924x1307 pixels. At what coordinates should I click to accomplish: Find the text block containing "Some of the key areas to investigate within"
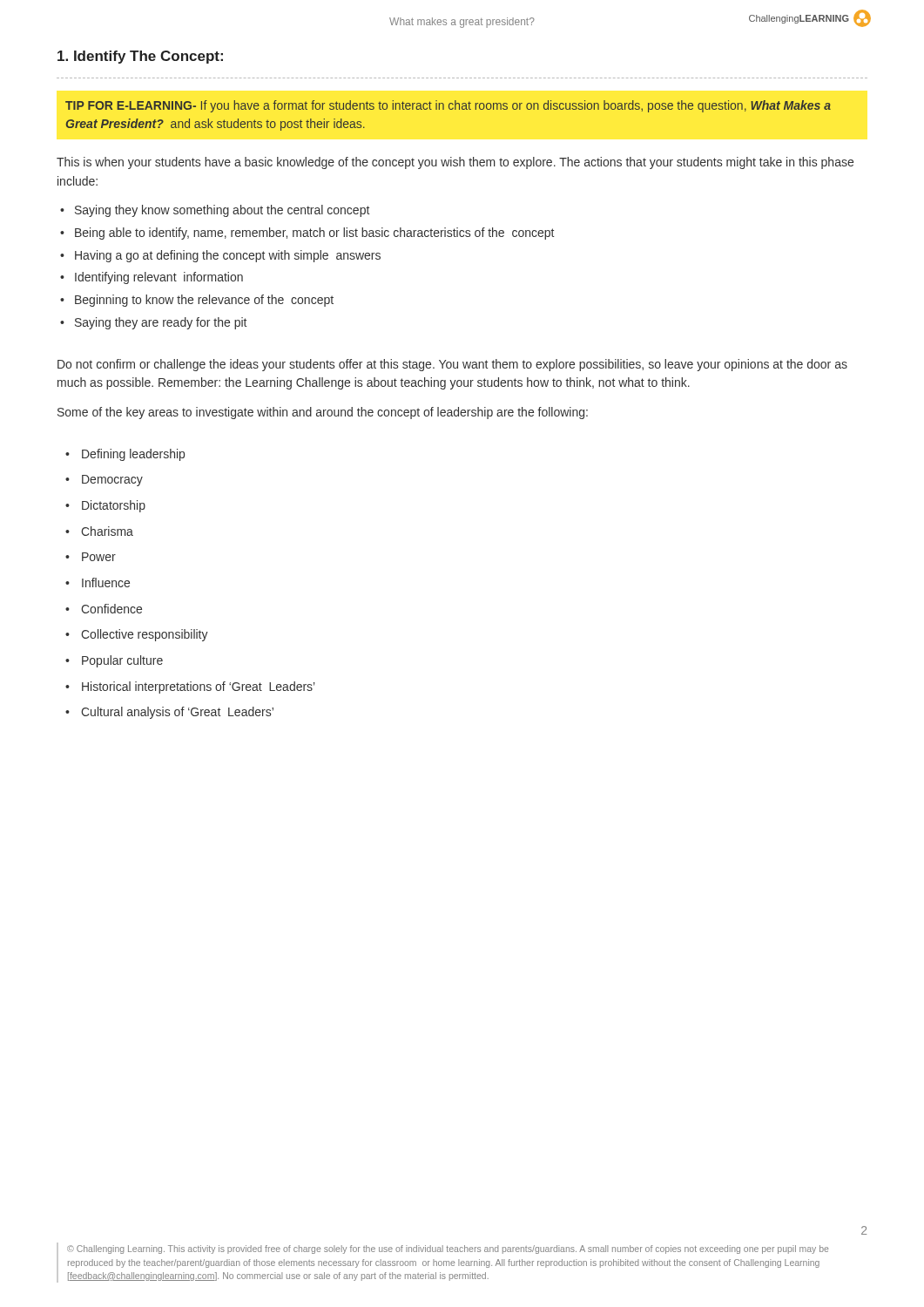(323, 412)
